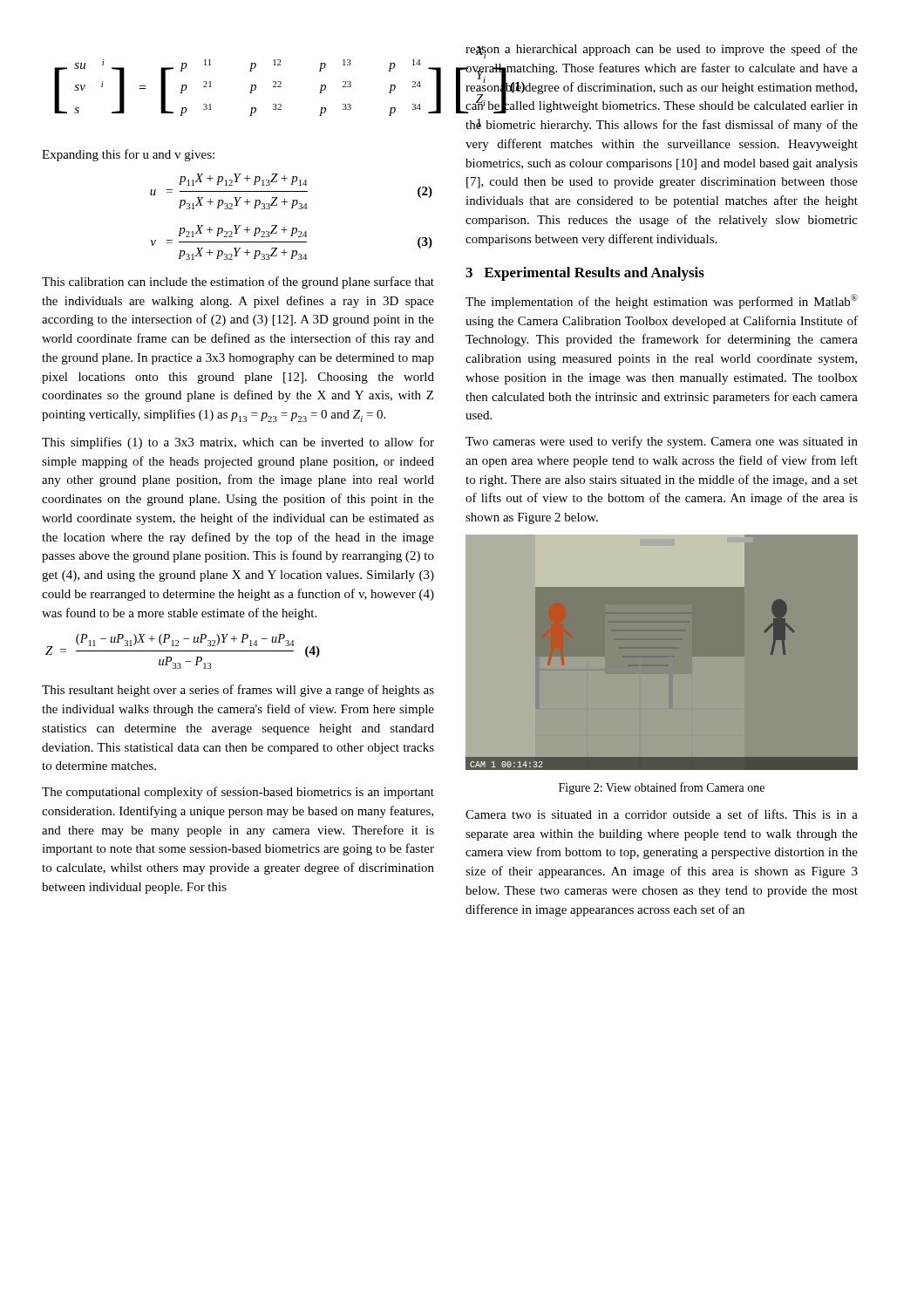
Task: Find the section header containing "3 Experimental Results and Analysis"
Action: pyautogui.click(x=585, y=273)
